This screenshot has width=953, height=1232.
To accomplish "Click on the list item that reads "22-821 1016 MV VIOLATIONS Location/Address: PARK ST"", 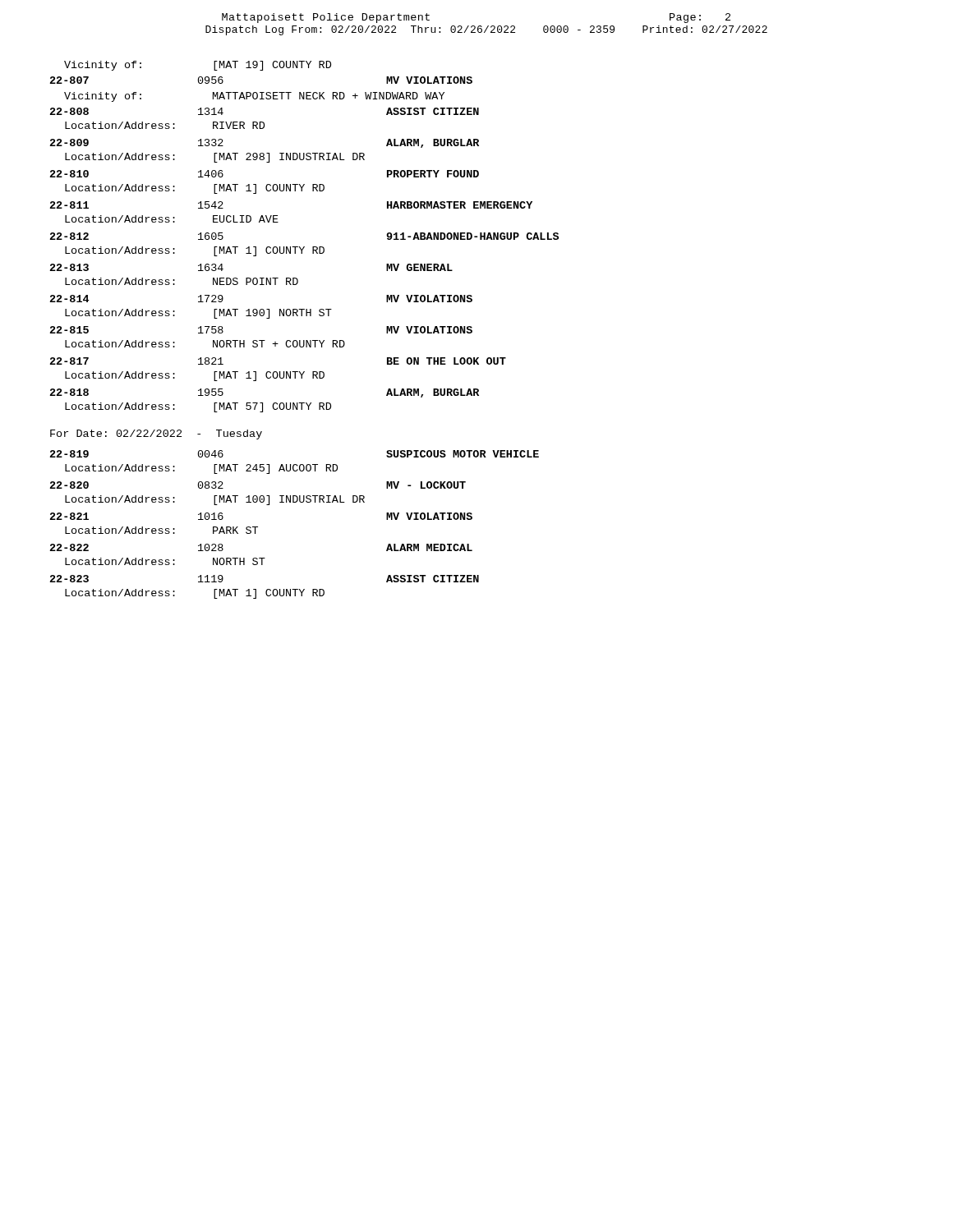I will coord(73,516).
